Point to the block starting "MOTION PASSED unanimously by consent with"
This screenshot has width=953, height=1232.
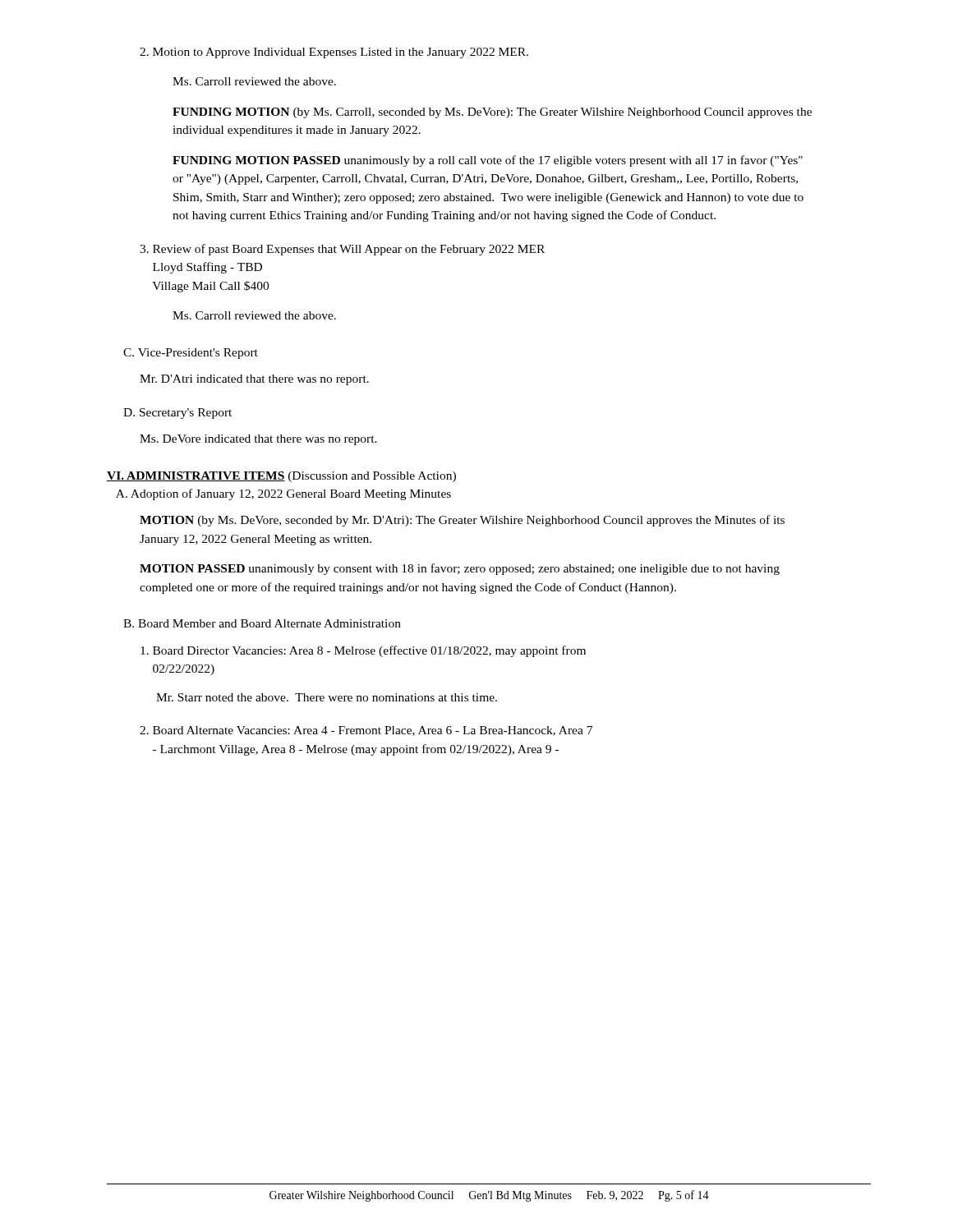(476, 578)
